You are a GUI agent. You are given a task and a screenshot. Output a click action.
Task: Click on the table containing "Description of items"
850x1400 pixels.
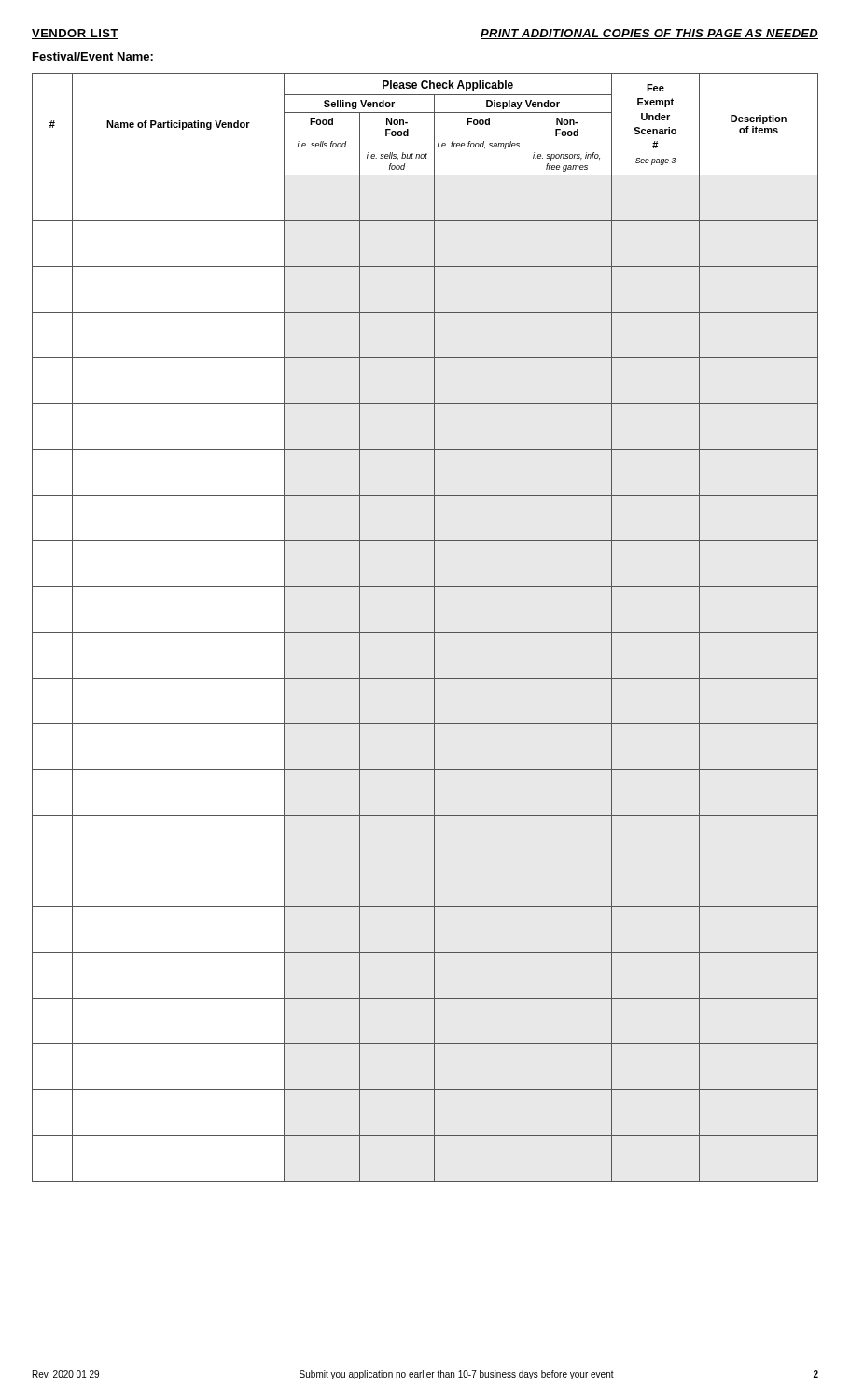(425, 627)
